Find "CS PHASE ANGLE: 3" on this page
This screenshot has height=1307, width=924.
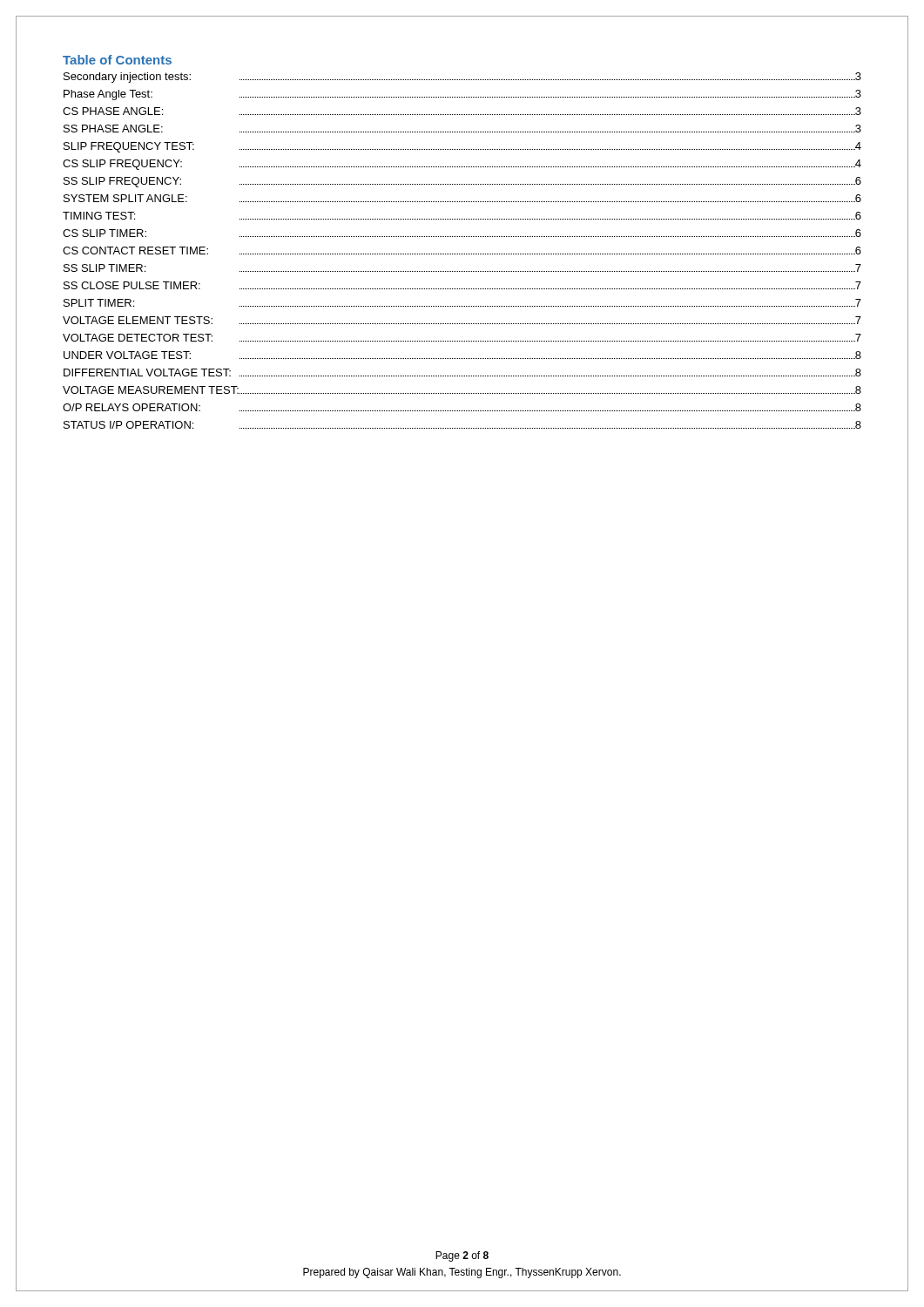point(462,111)
